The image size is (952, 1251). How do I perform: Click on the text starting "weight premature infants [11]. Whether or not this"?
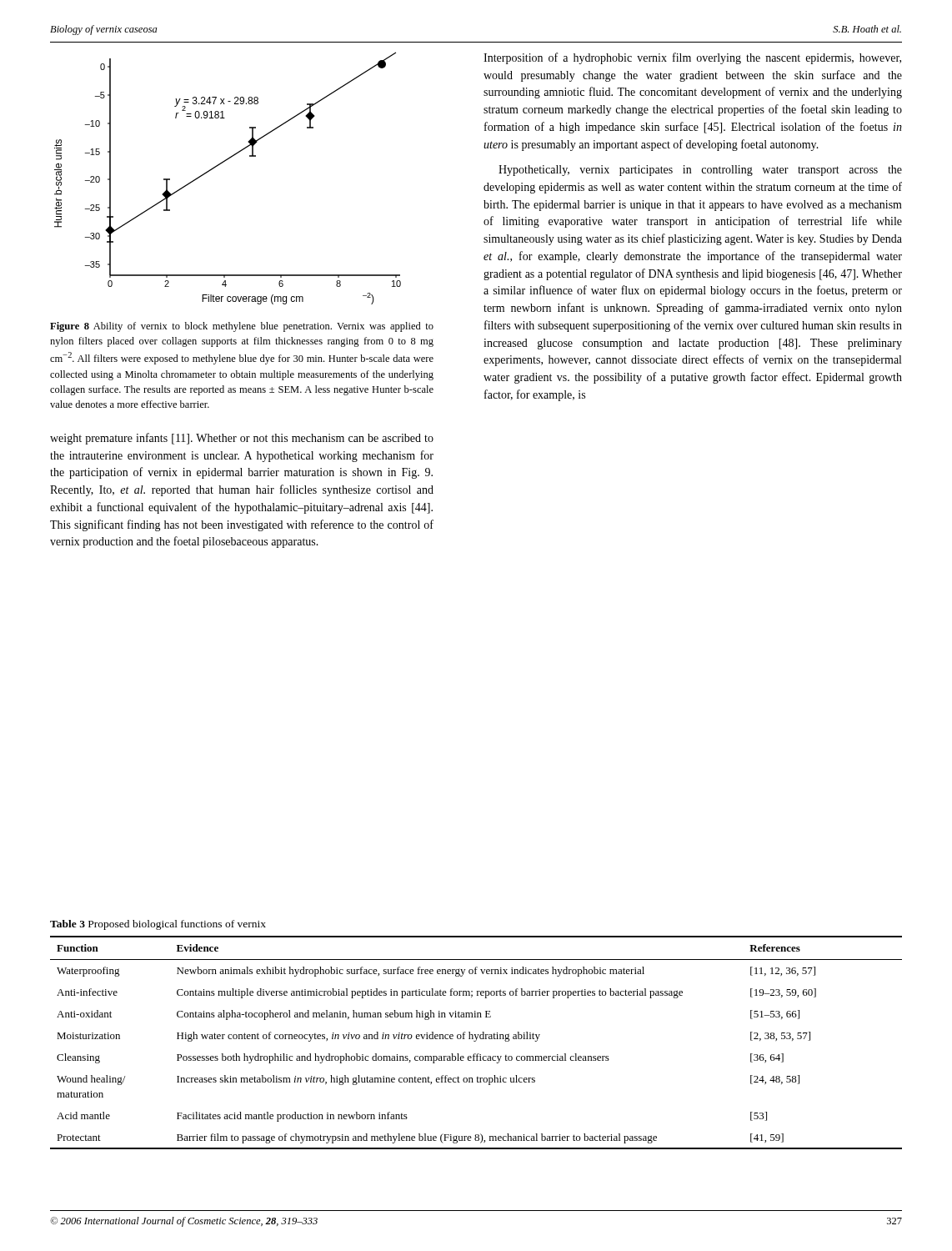(x=242, y=491)
